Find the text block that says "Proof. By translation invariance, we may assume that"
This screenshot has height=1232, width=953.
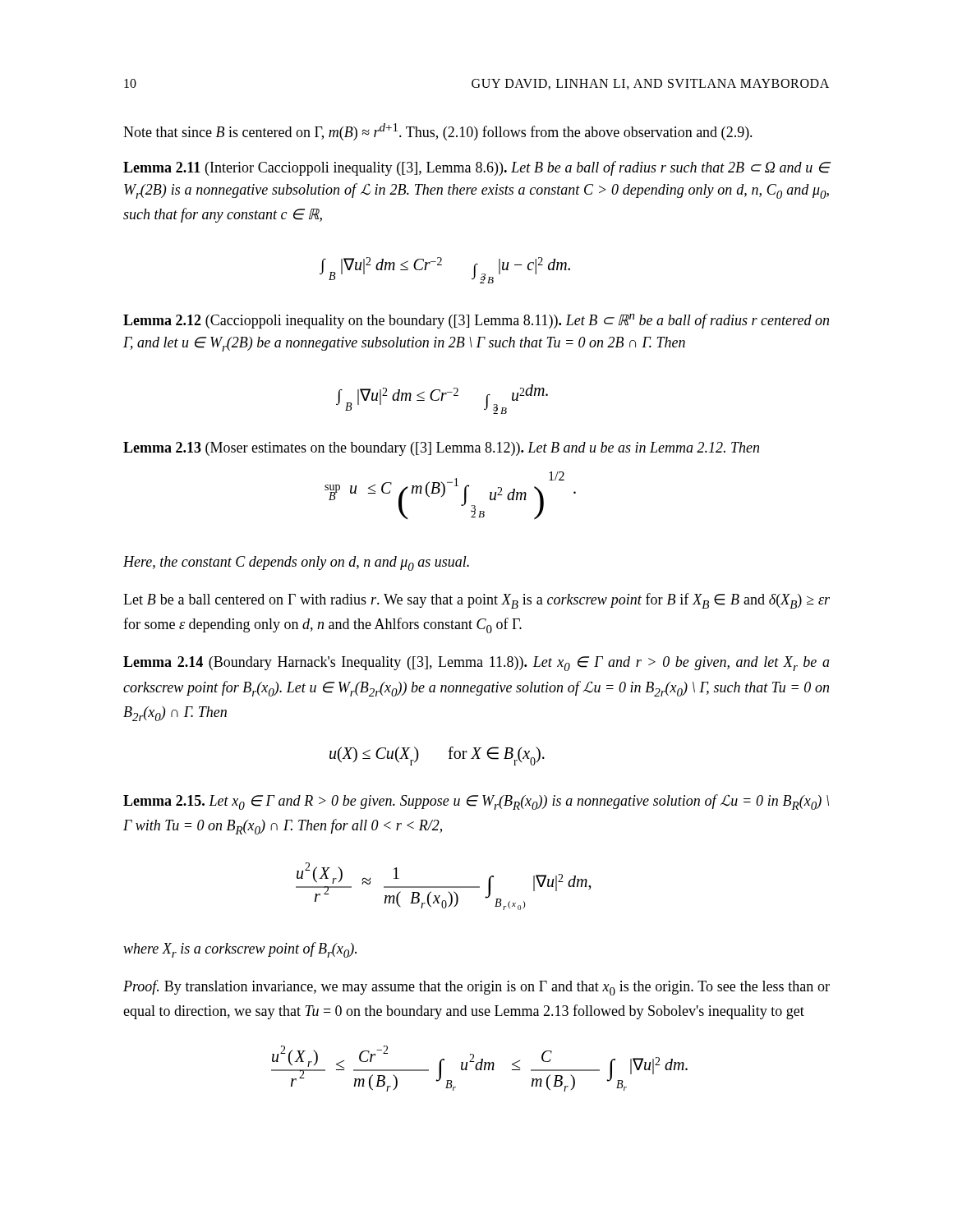click(x=476, y=999)
